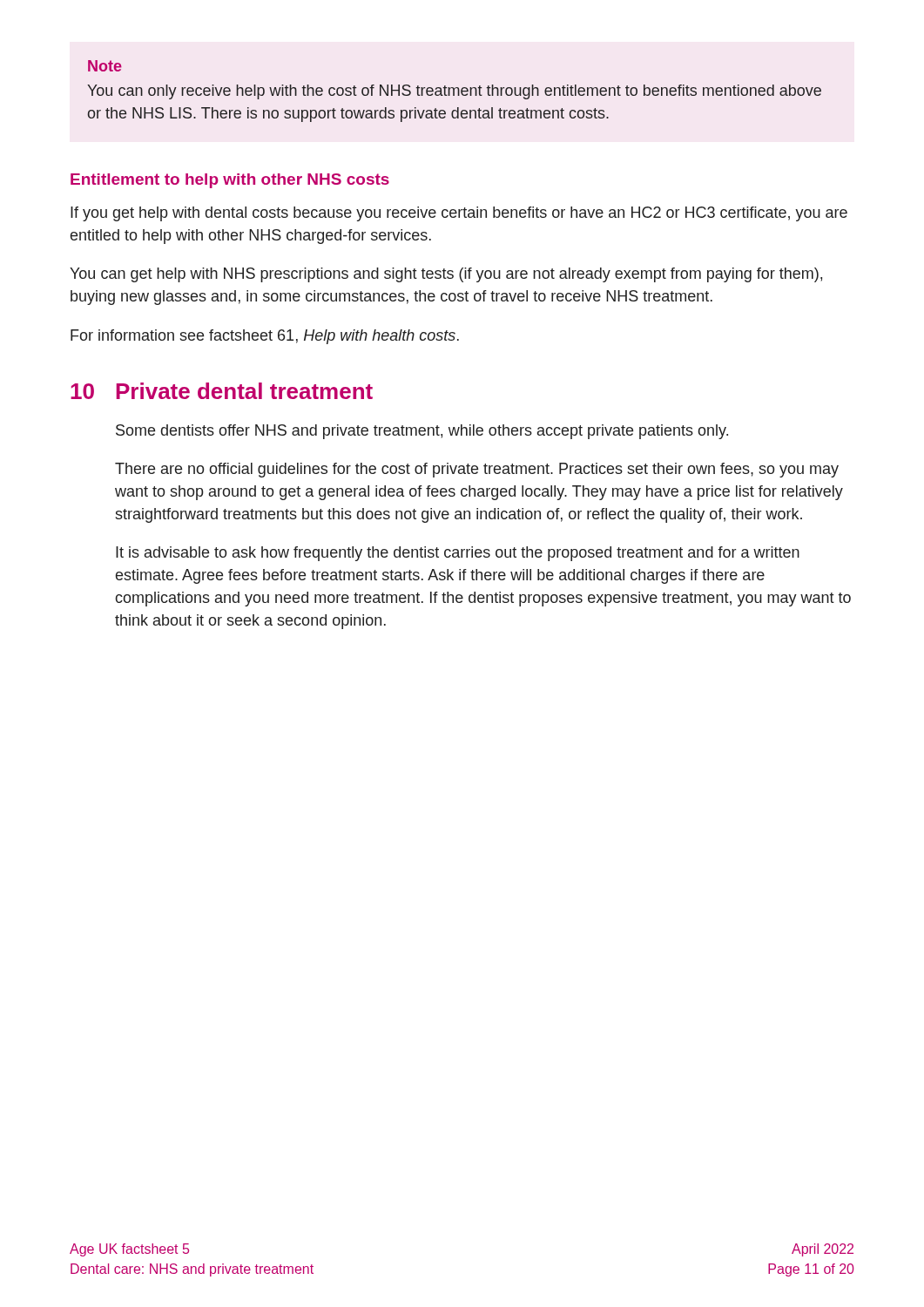Select the text block with the text "Some dentists offer NHS and private treatment,"
Viewport: 924px width, 1307px height.
coord(422,430)
